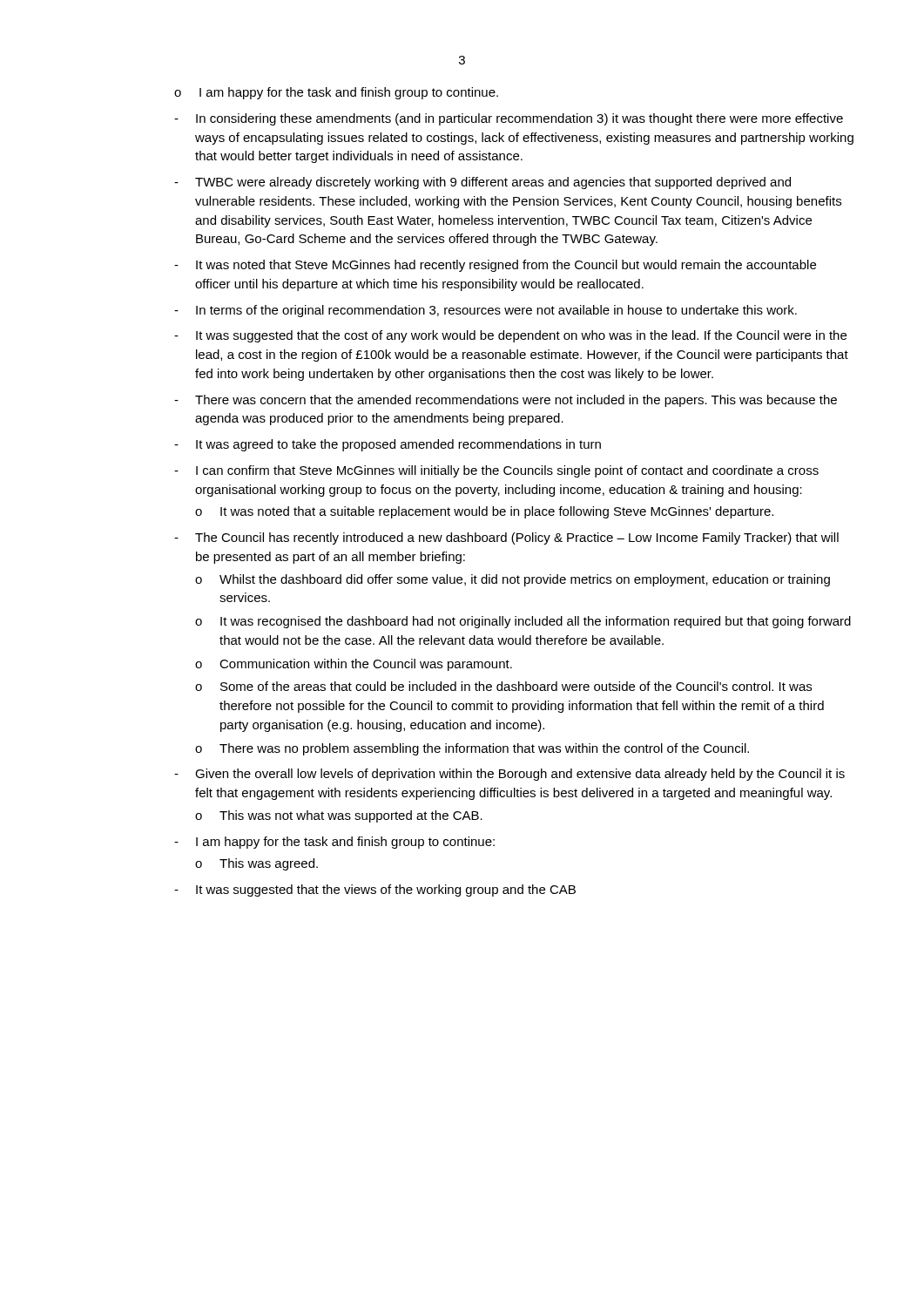The width and height of the screenshot is (924, 1307).
Task: Select the list item with the text "In considering these amendments (and"
Action: click(525, 137)
